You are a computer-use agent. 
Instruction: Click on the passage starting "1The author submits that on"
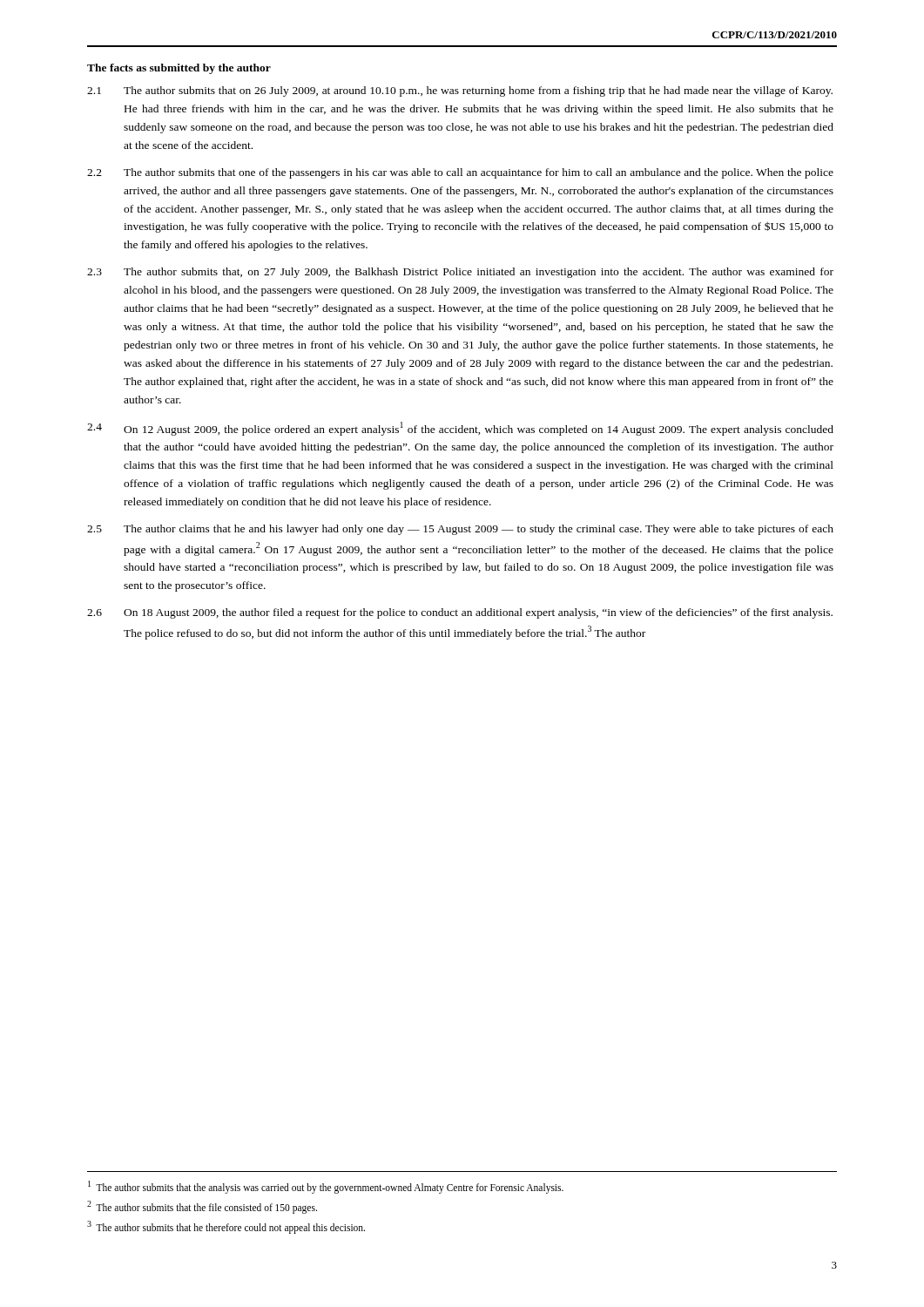point(460,118)
